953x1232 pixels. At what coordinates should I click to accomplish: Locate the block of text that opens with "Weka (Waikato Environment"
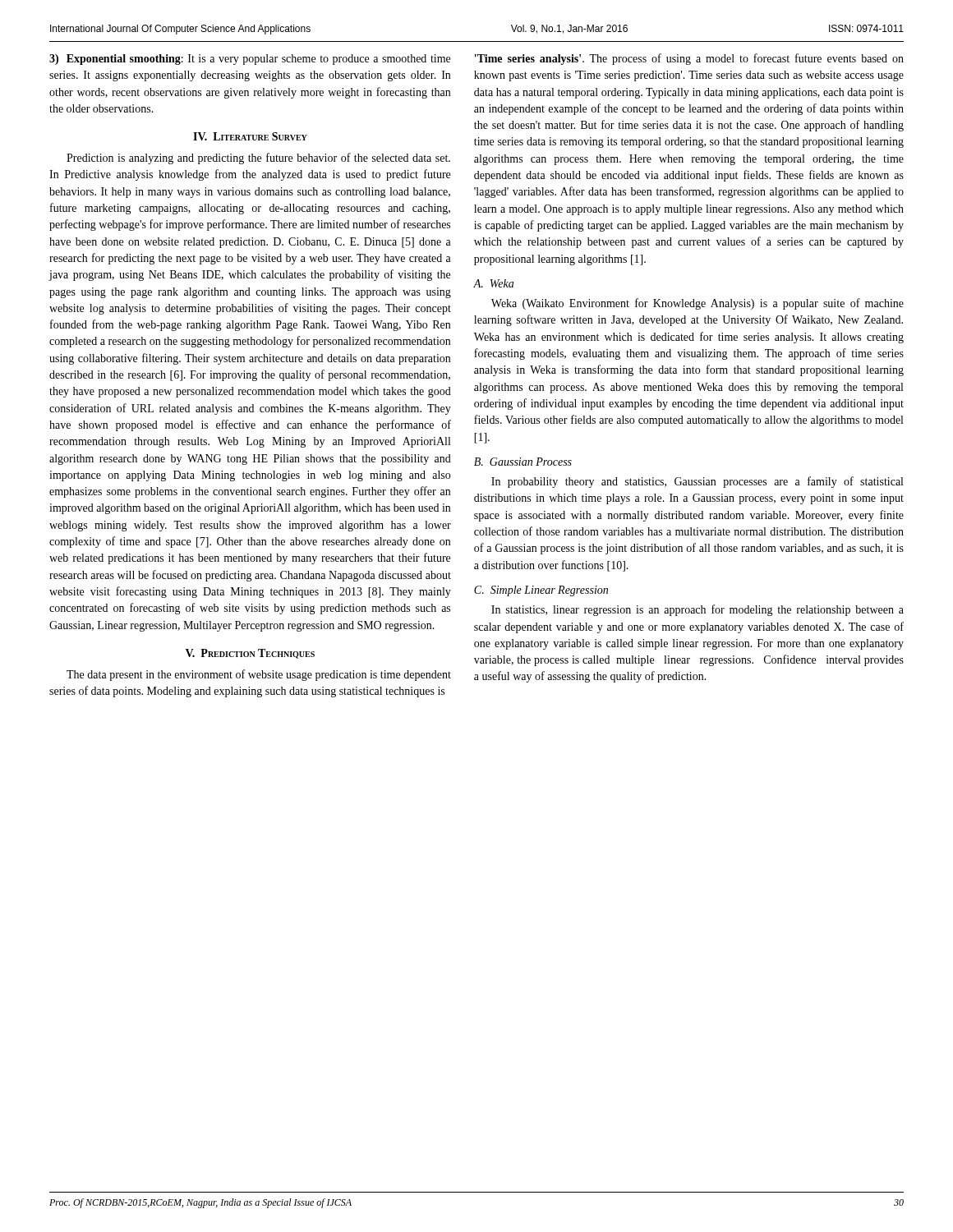(689, 370)
